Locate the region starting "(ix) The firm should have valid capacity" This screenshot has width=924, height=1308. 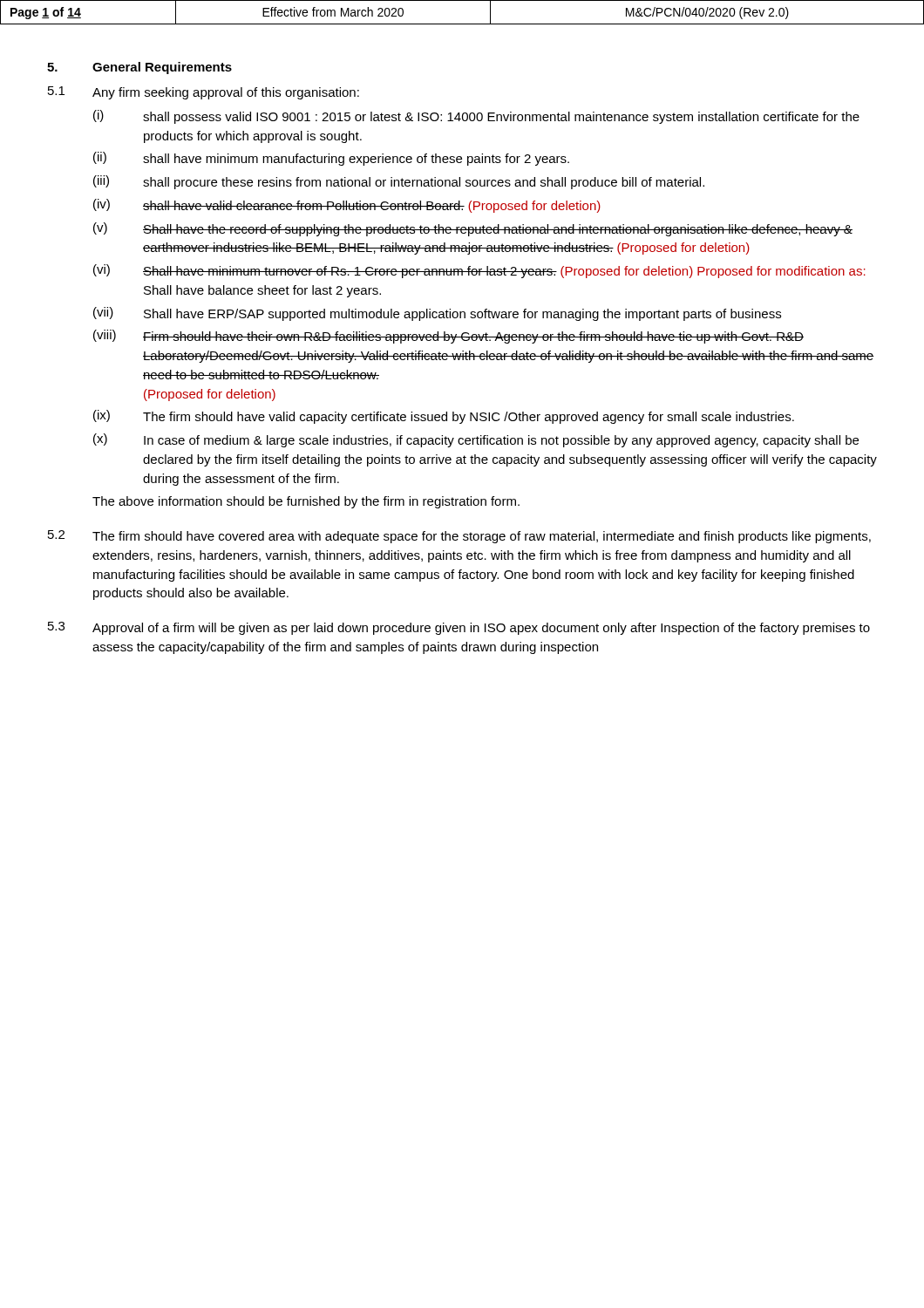coord(485,417)
